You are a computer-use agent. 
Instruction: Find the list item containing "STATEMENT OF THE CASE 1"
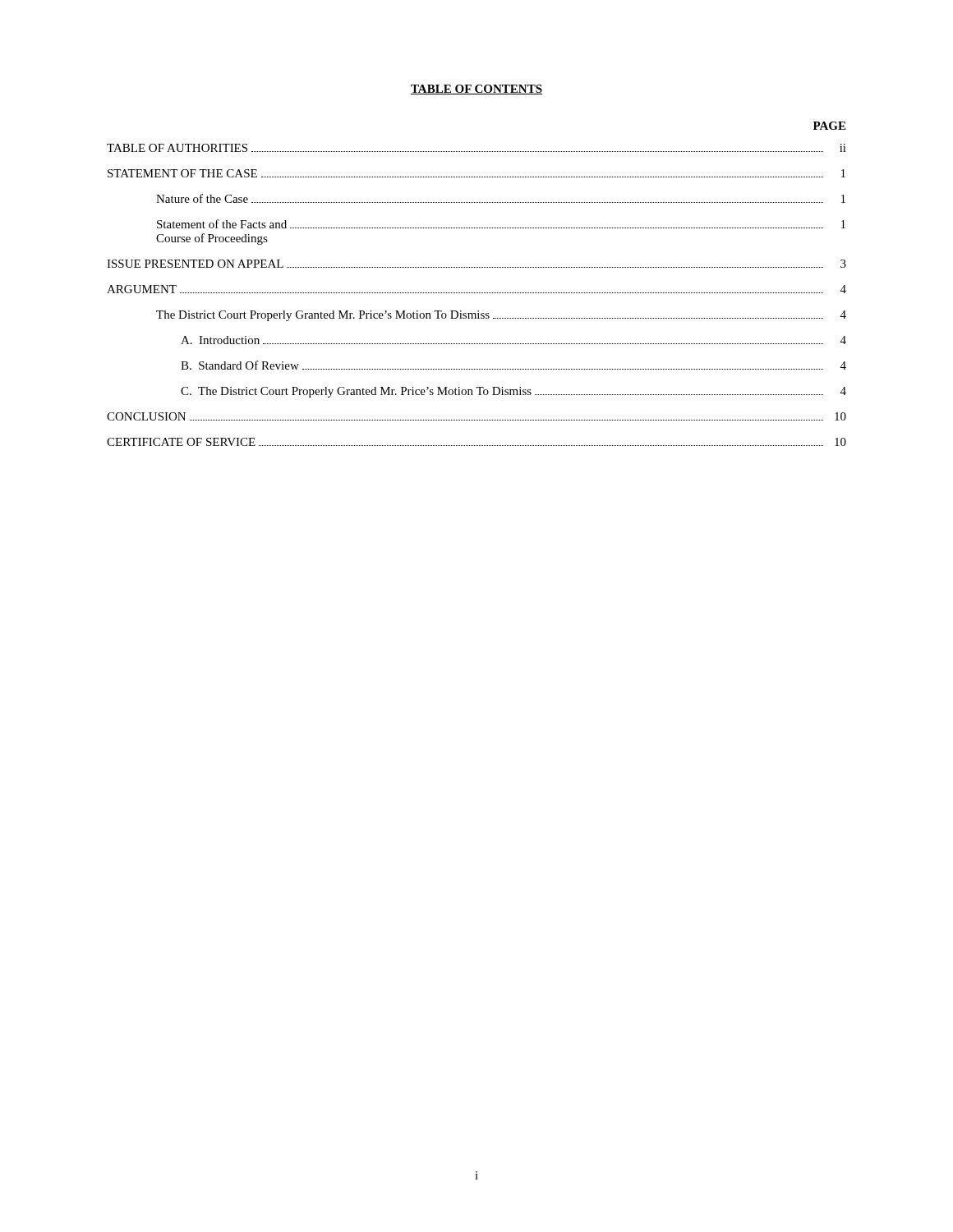(476, 174)
